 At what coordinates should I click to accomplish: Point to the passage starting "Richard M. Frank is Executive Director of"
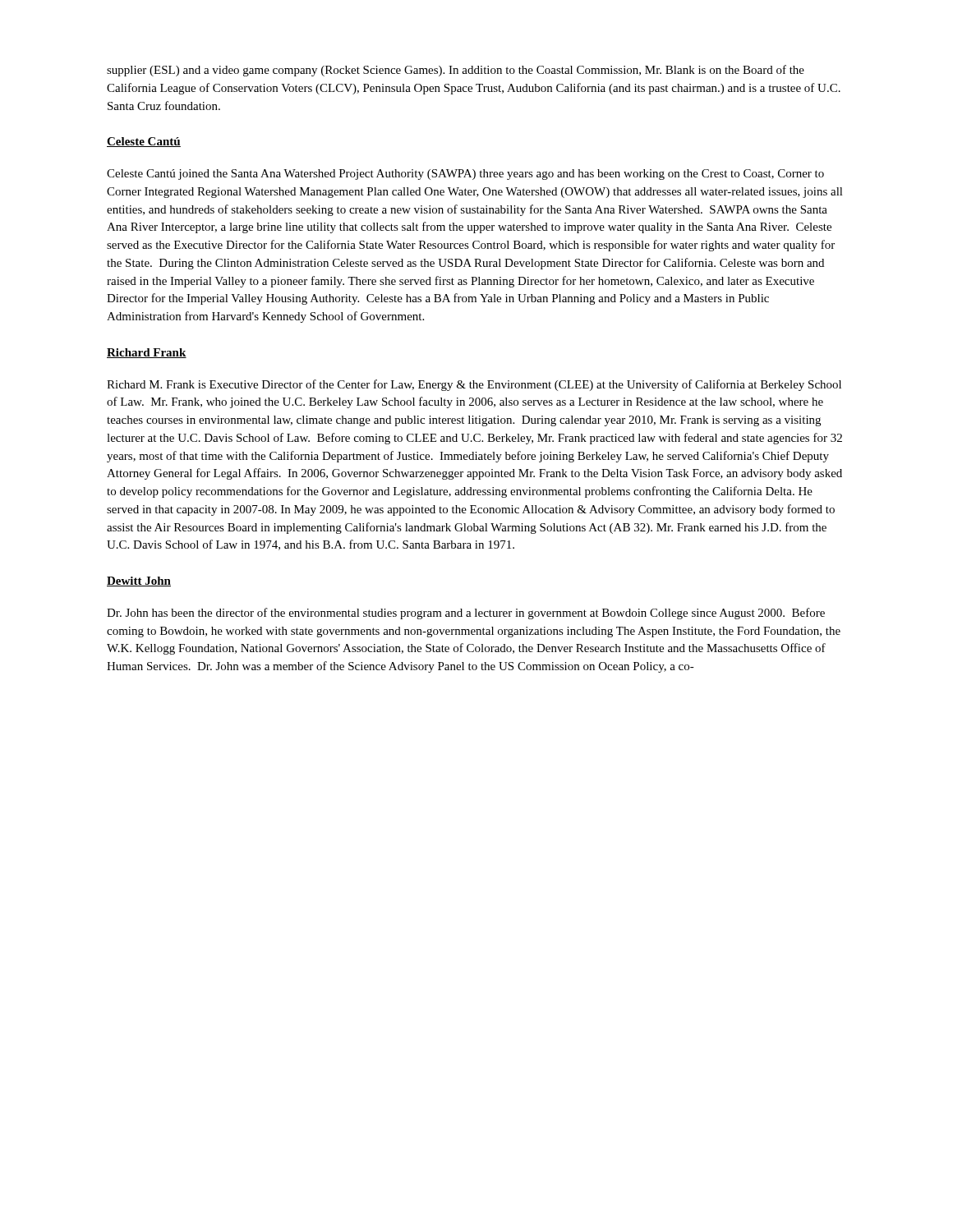476,465
